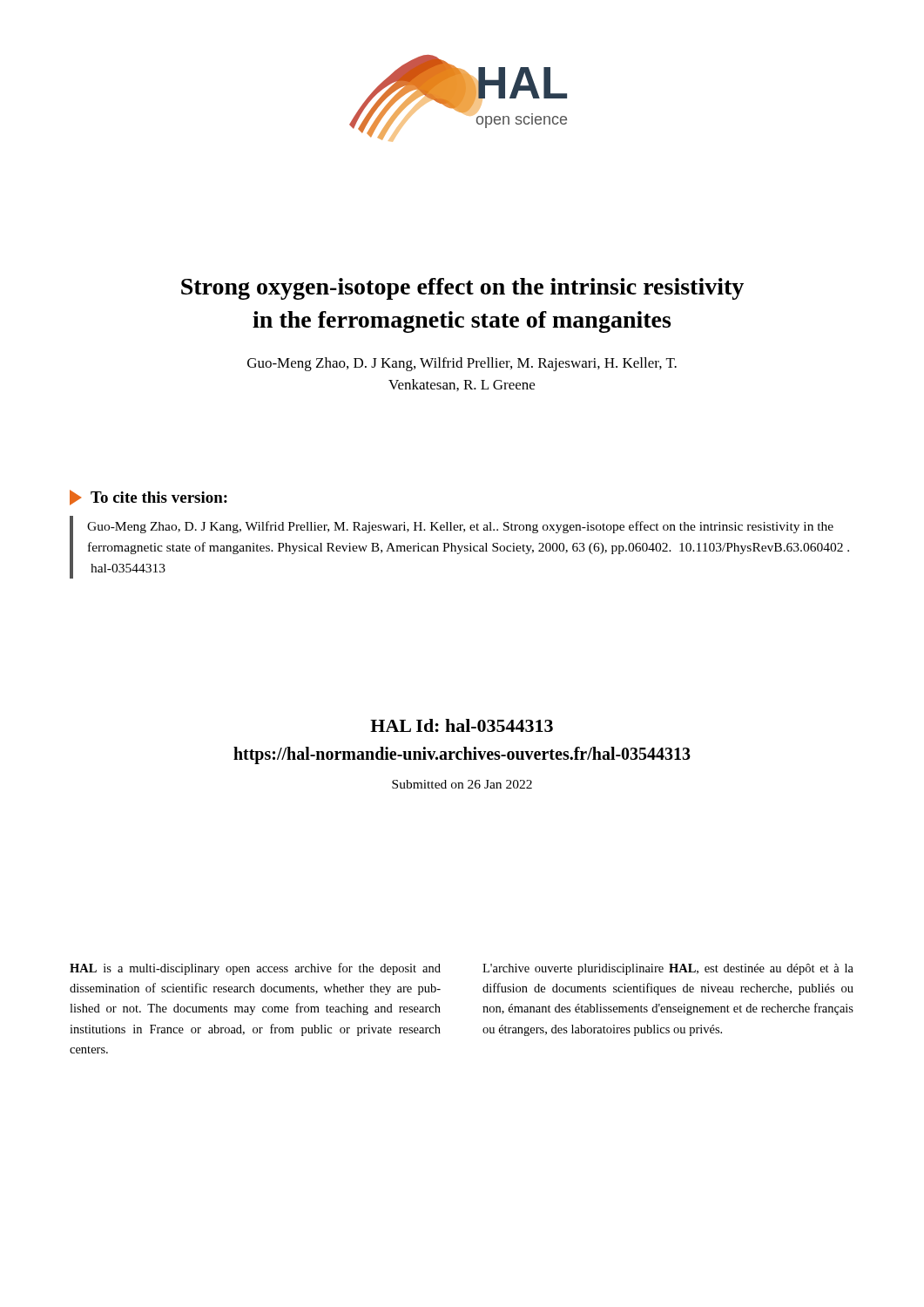Locate the region starting "HAL is a multi-disciplinary open"

click(255, 1008)
